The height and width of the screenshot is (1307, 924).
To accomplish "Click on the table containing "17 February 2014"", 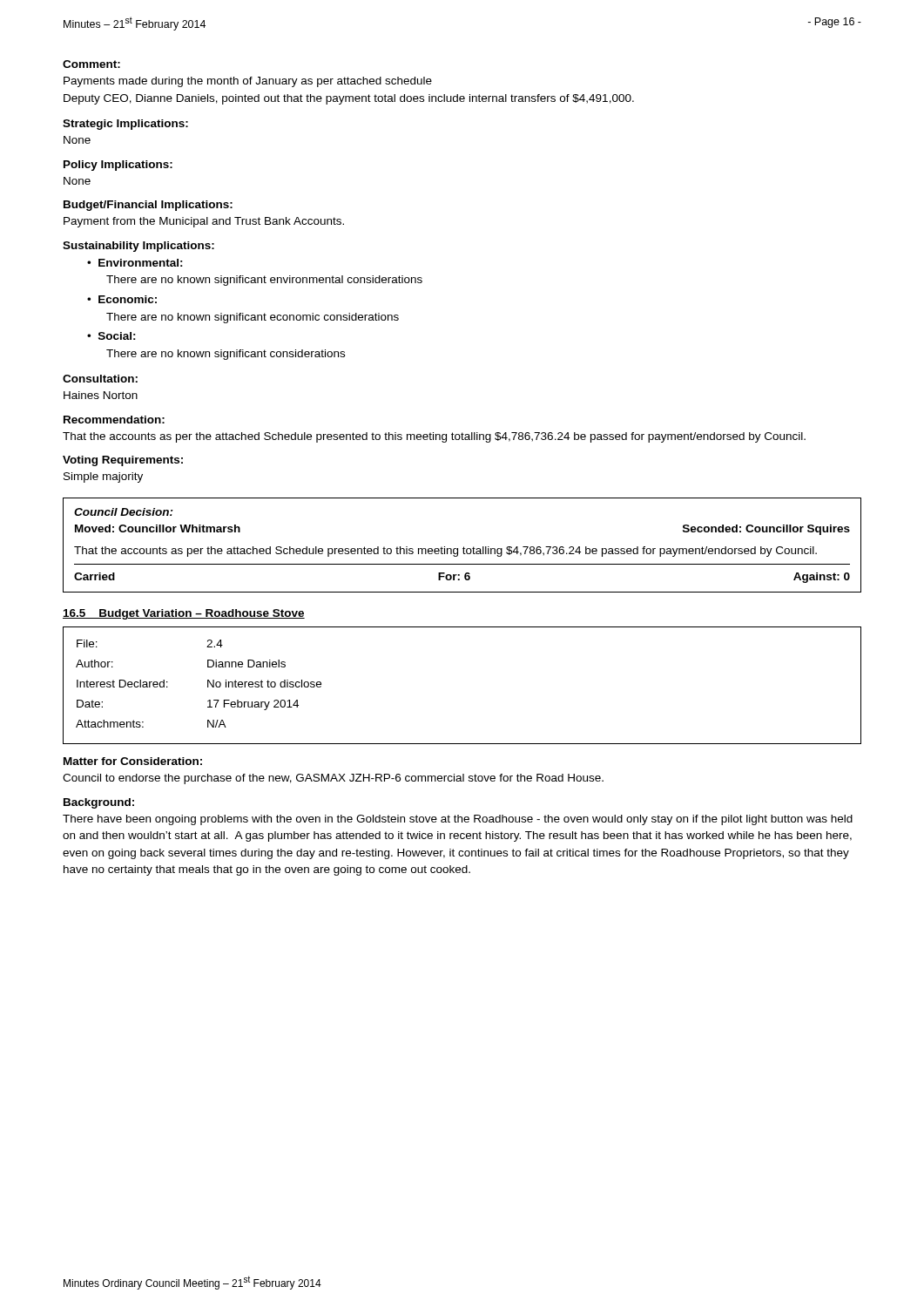I will (x=462, y=686).
